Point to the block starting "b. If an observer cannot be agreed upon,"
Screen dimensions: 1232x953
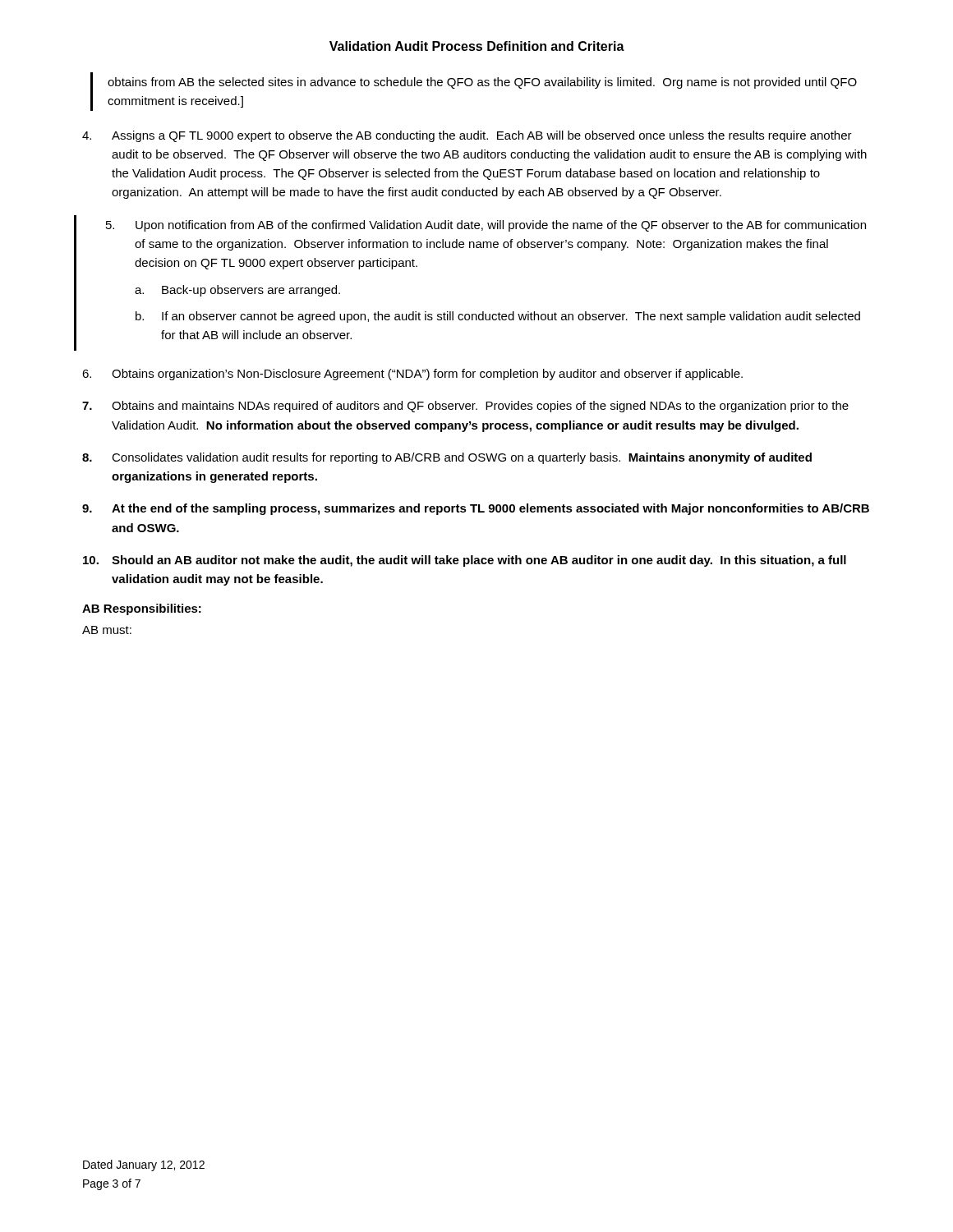coord(503,325)
